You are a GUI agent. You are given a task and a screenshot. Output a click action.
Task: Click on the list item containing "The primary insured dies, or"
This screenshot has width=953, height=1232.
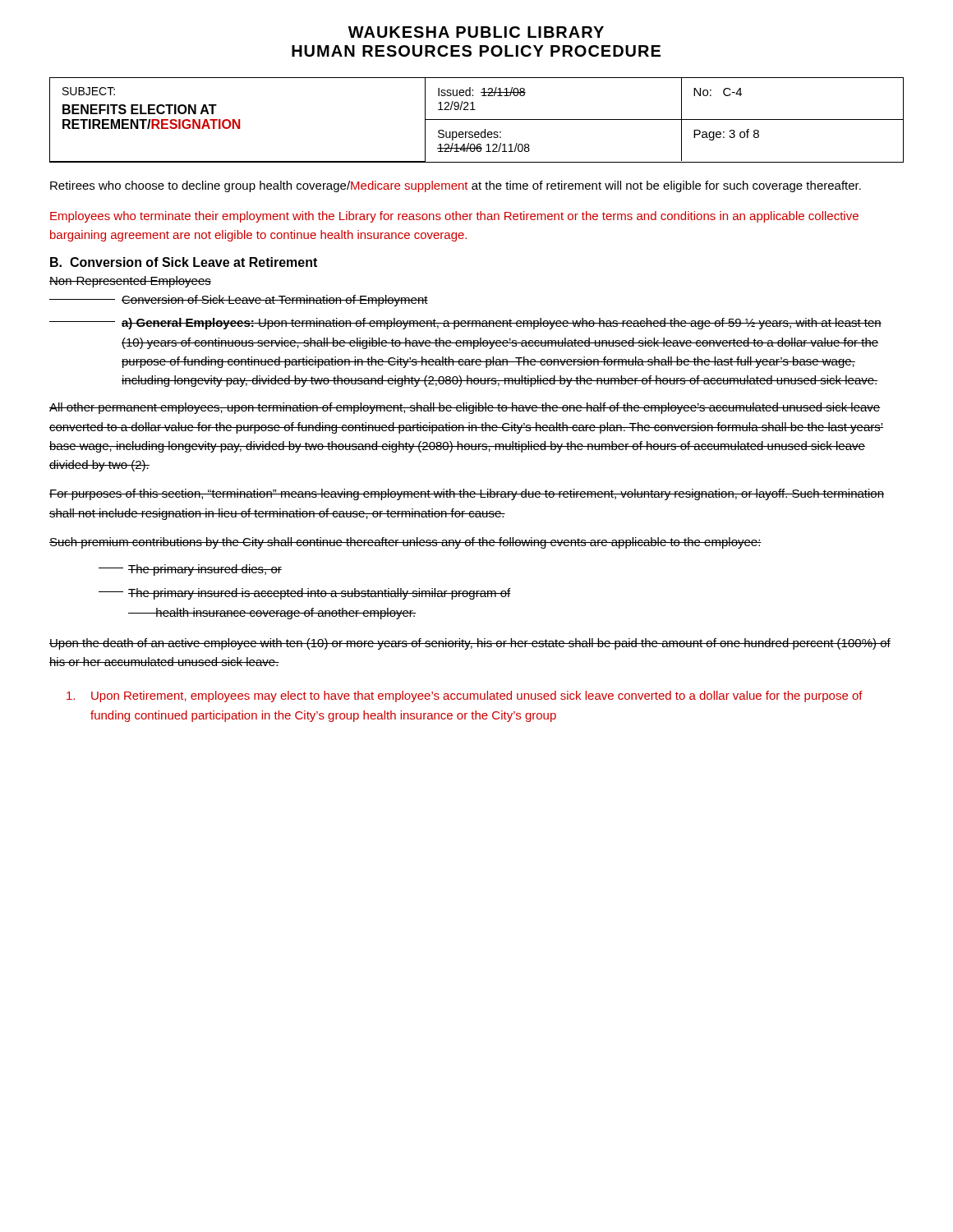[x=190, y=569]
